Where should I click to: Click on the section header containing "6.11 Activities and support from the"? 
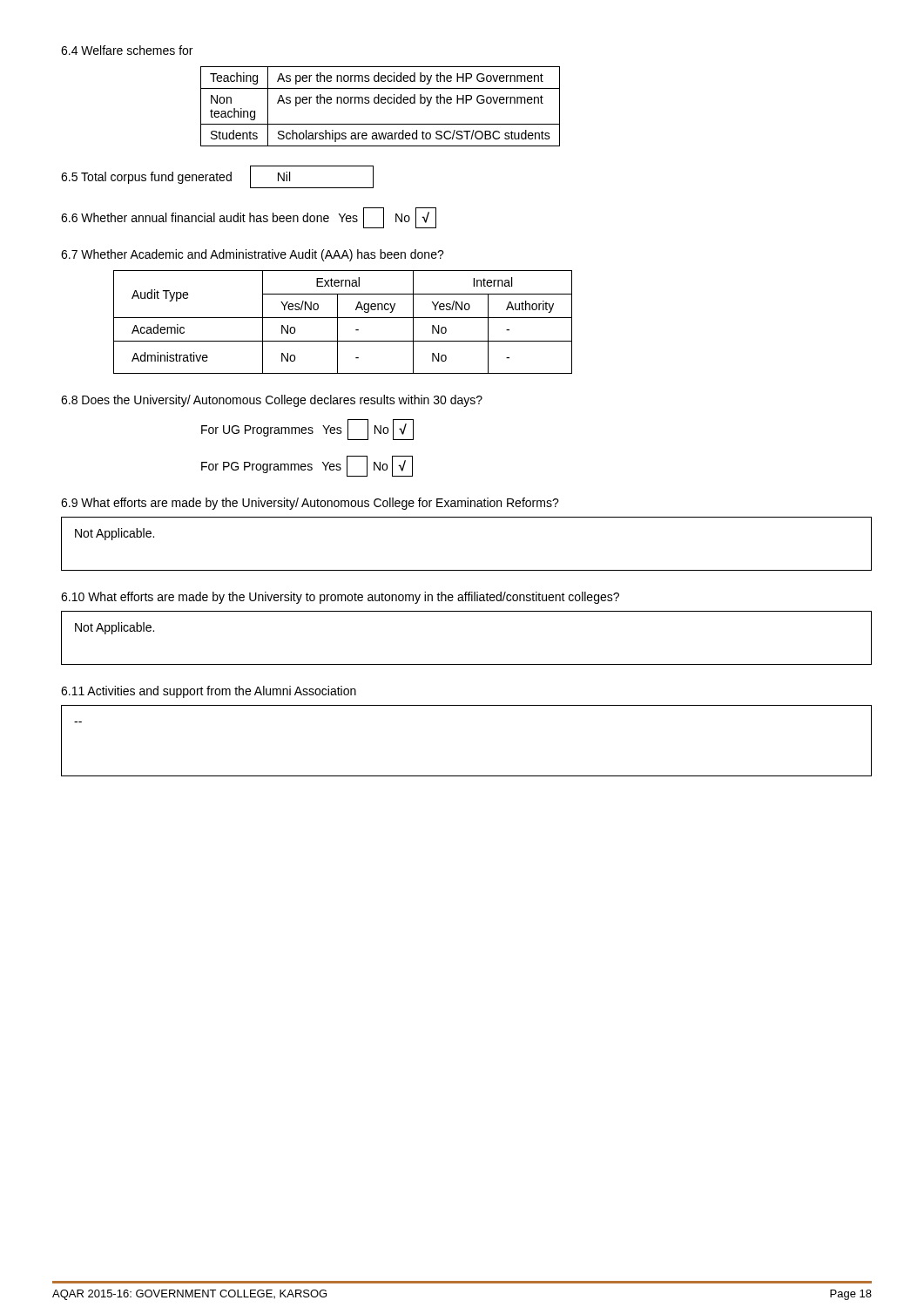coord(209,691)
